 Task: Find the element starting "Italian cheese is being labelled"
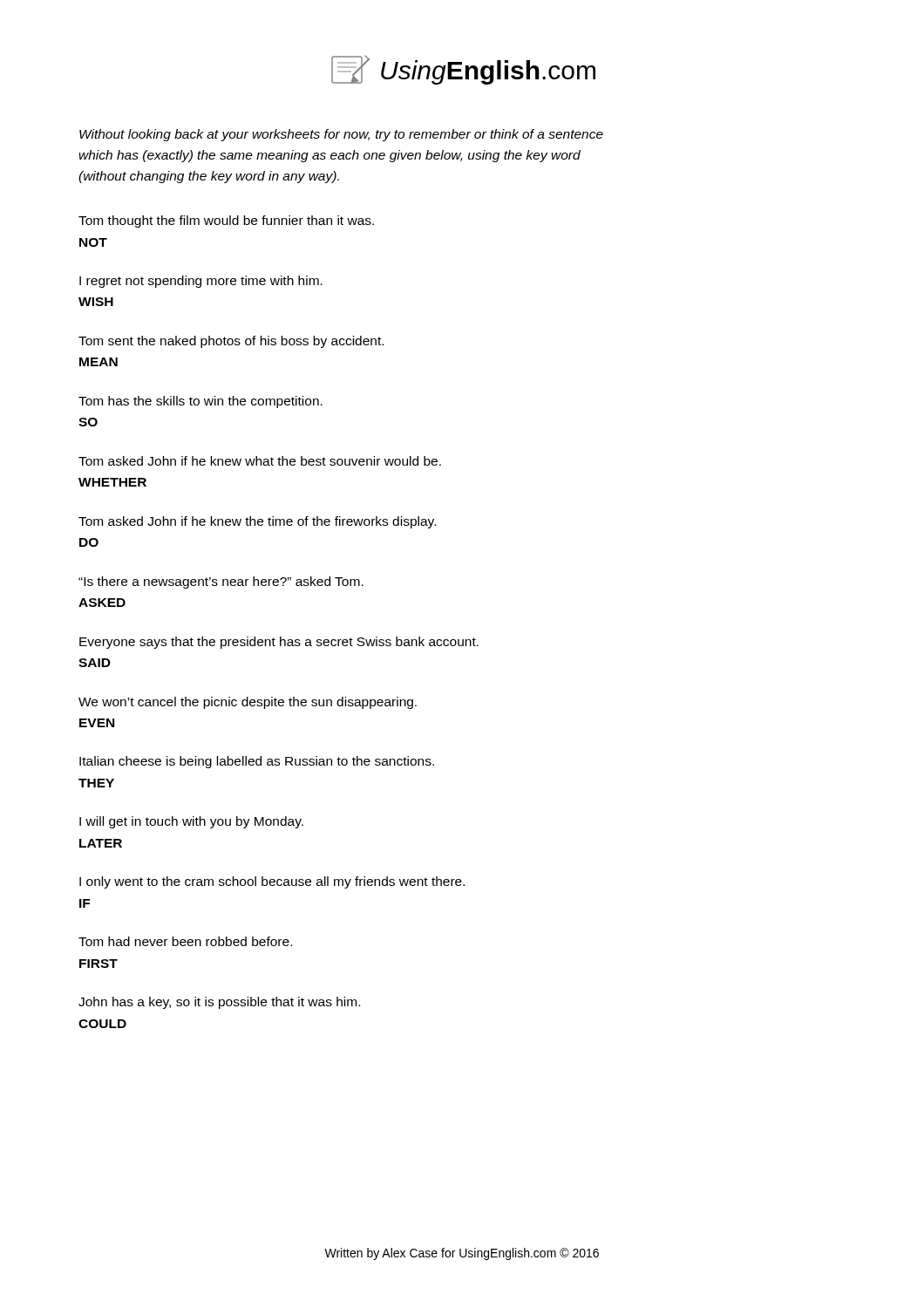pyautogui.click(x=257, y=762)
